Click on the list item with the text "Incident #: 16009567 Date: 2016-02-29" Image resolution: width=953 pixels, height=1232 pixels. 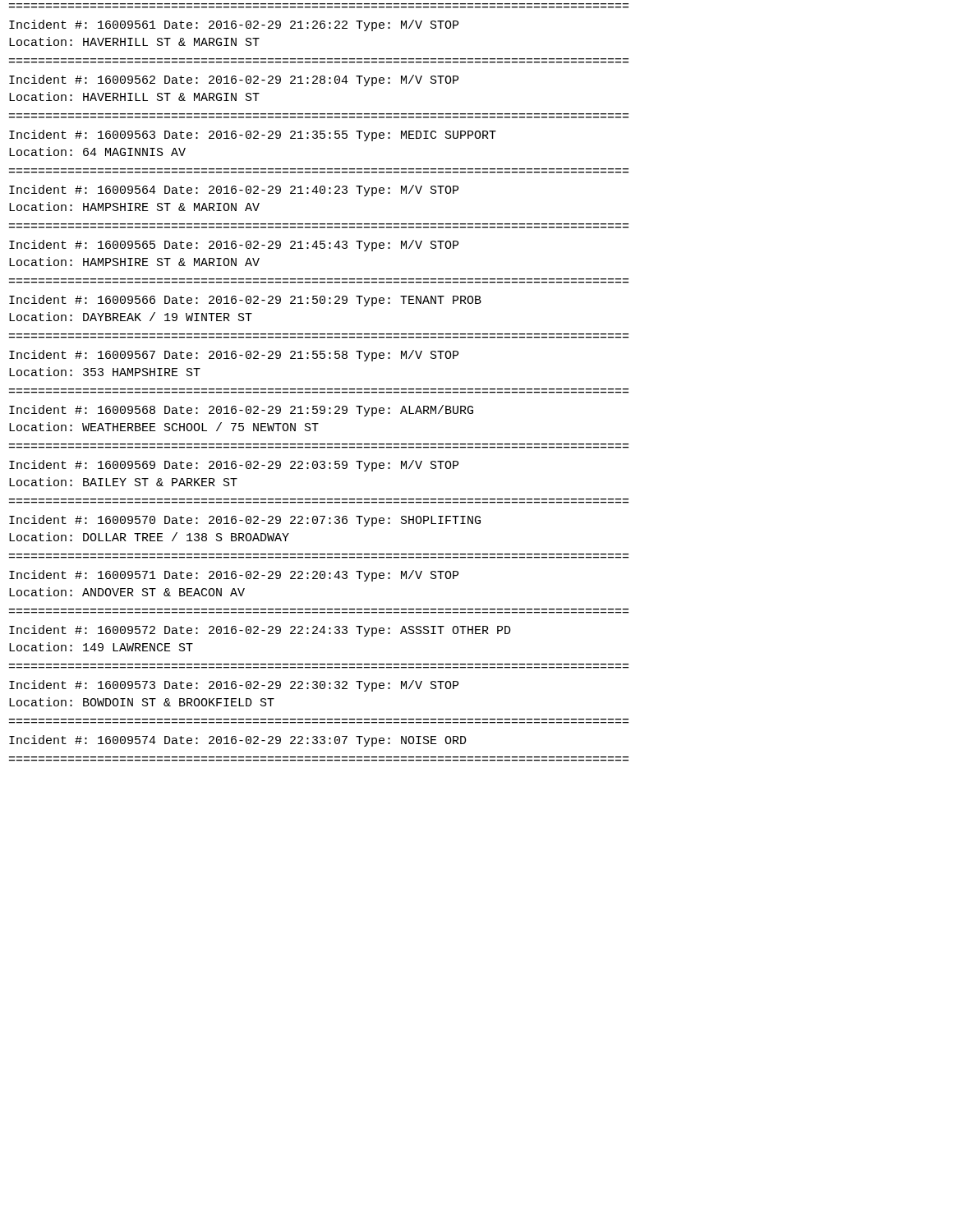tap(234, 356)
